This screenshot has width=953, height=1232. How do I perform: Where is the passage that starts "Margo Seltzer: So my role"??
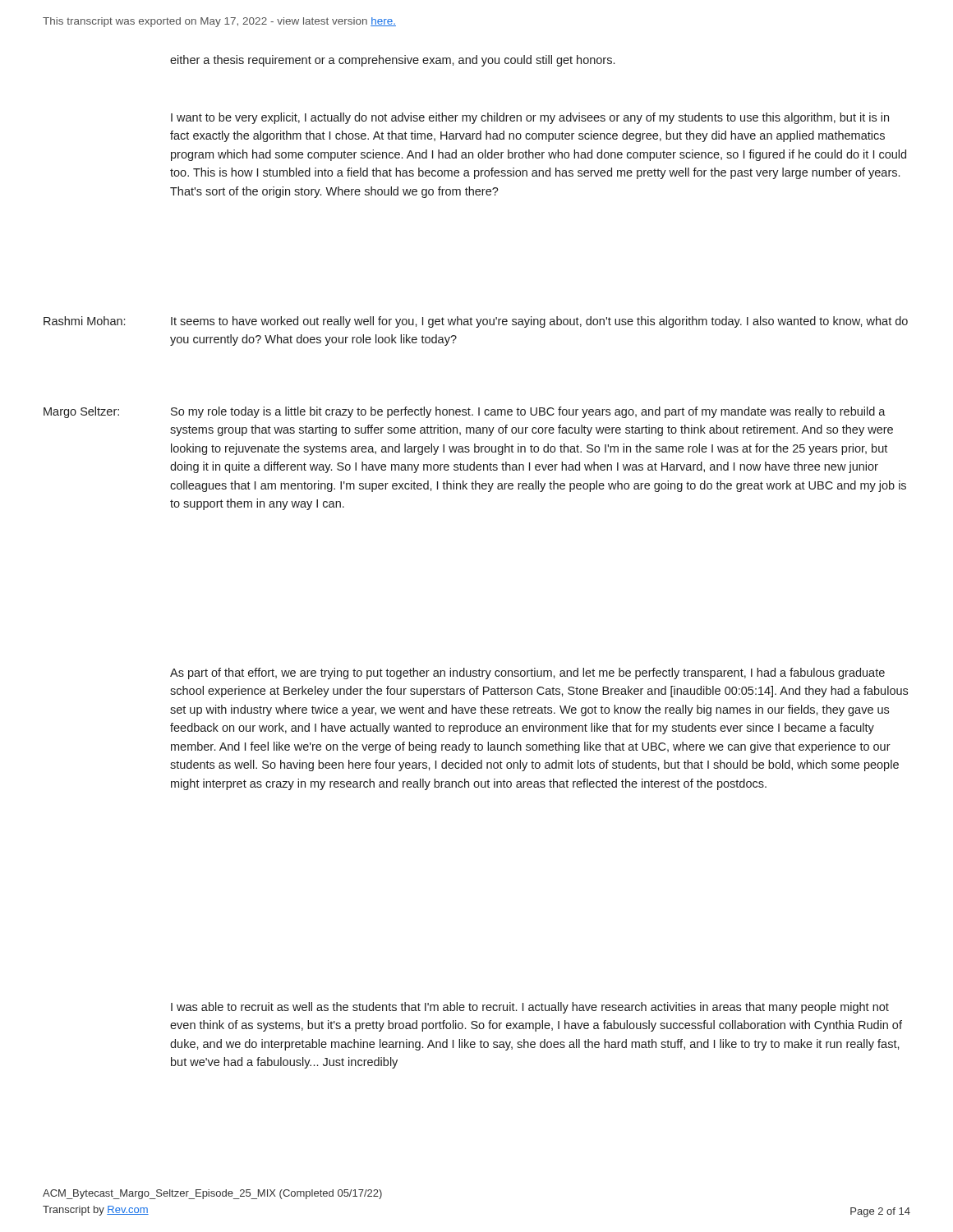476,458
